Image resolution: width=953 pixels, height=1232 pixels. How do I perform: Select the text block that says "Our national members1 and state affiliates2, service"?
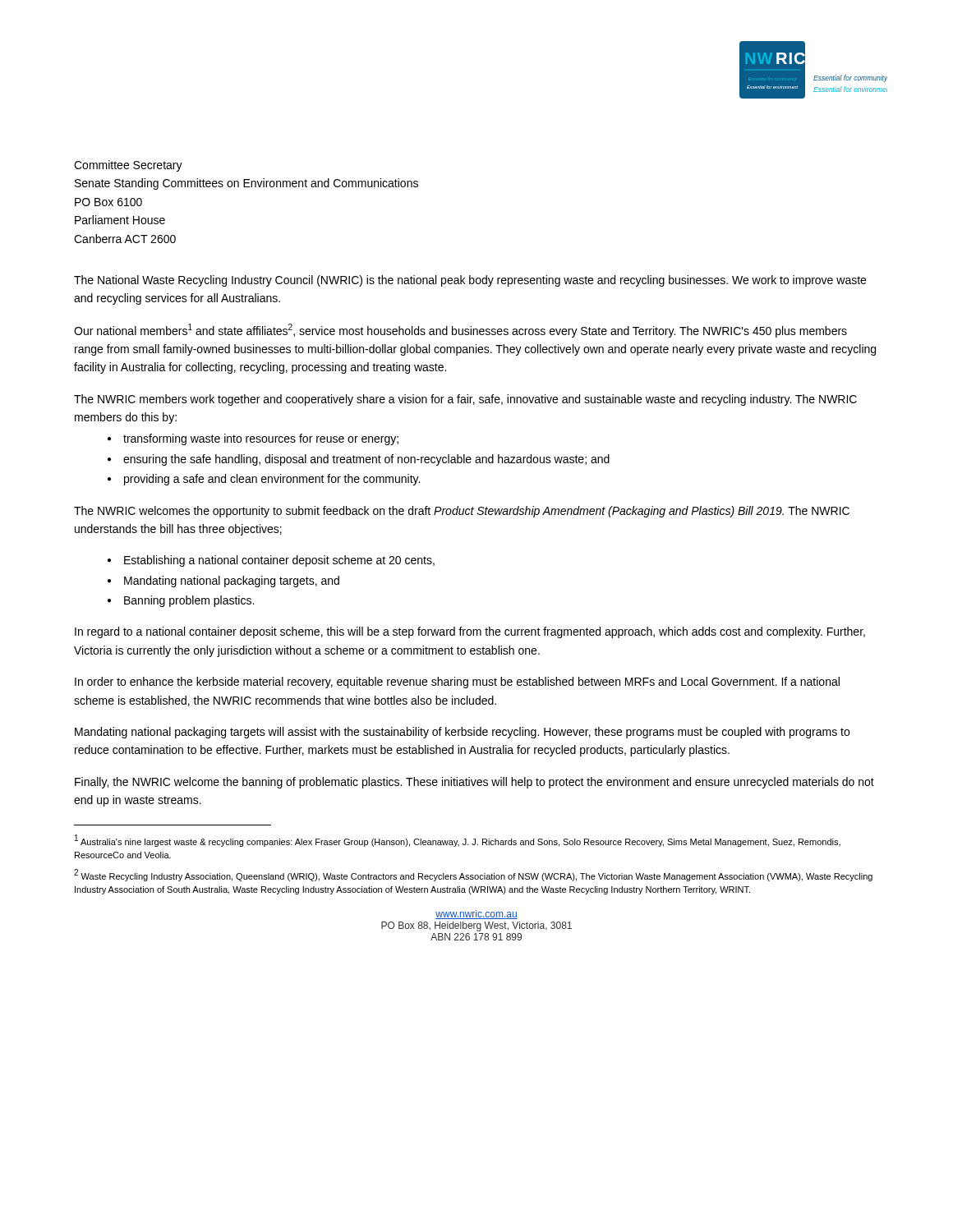(x=475, y=348)
